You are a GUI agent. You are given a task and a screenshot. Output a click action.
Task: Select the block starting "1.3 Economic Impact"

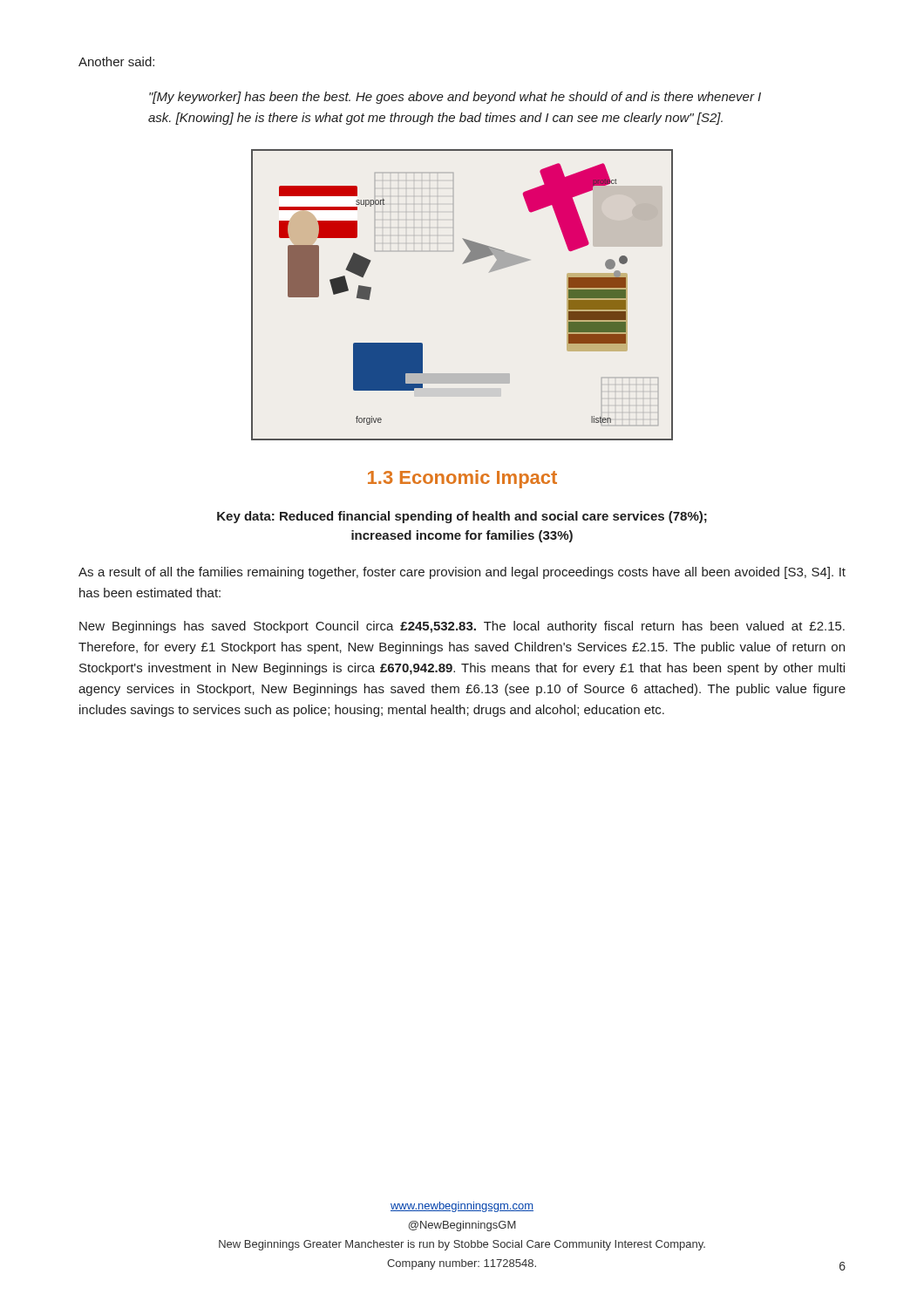(x=462, y=477)
